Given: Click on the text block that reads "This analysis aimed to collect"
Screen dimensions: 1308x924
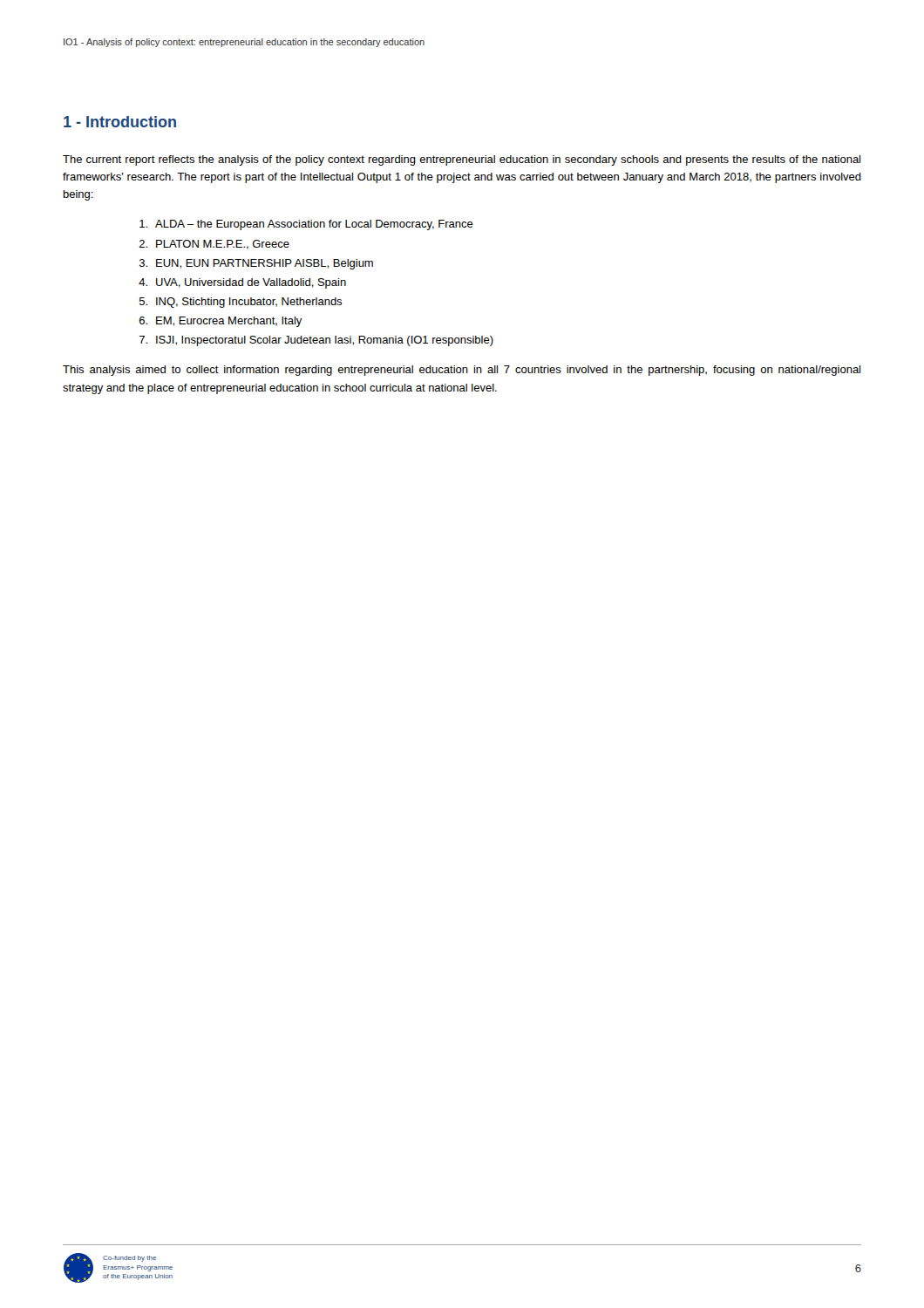Looking at the screenshot, I should [462, 378].
